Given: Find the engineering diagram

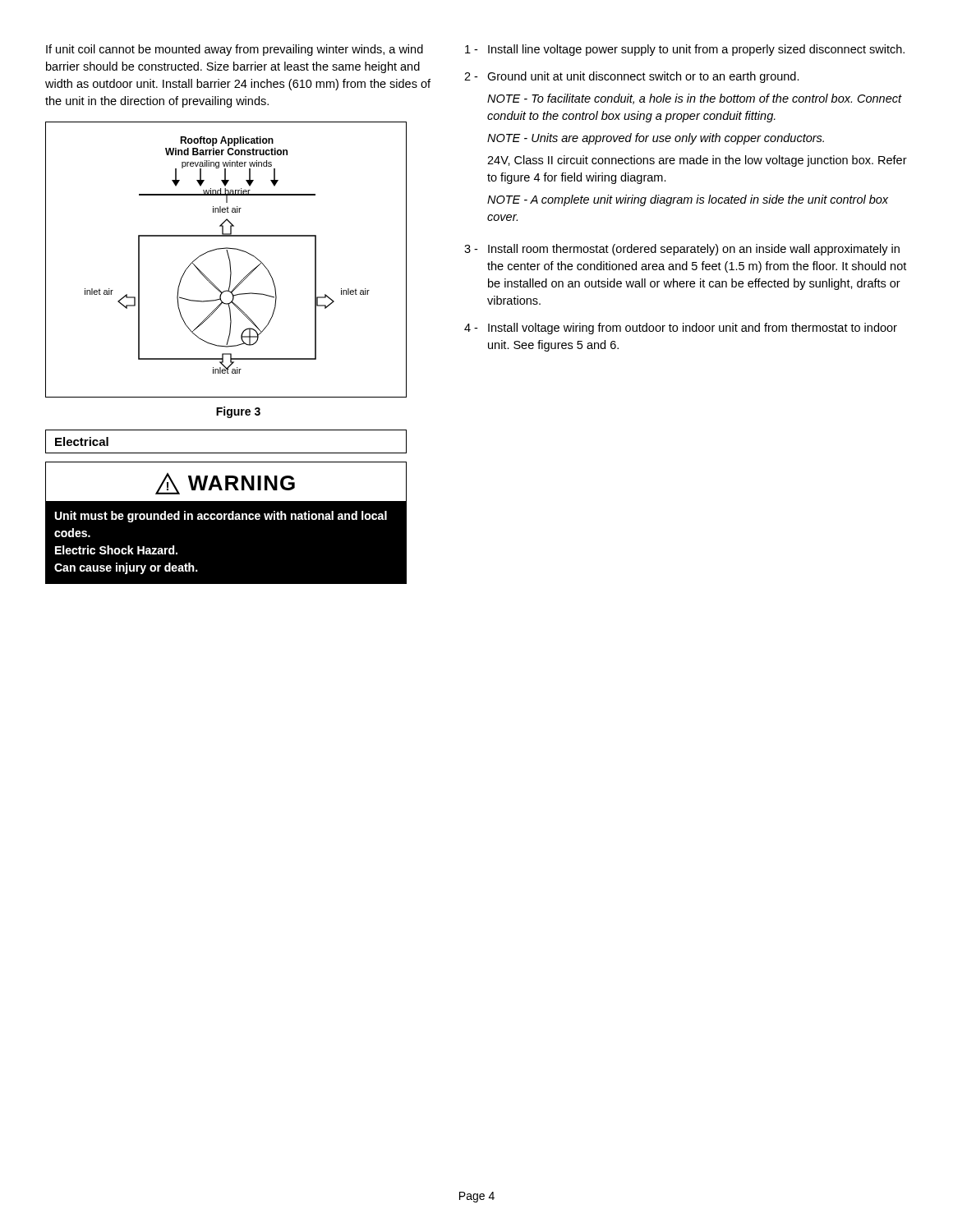Looking at the screenshot, I should pyautogui.click(x=238, y=261).
